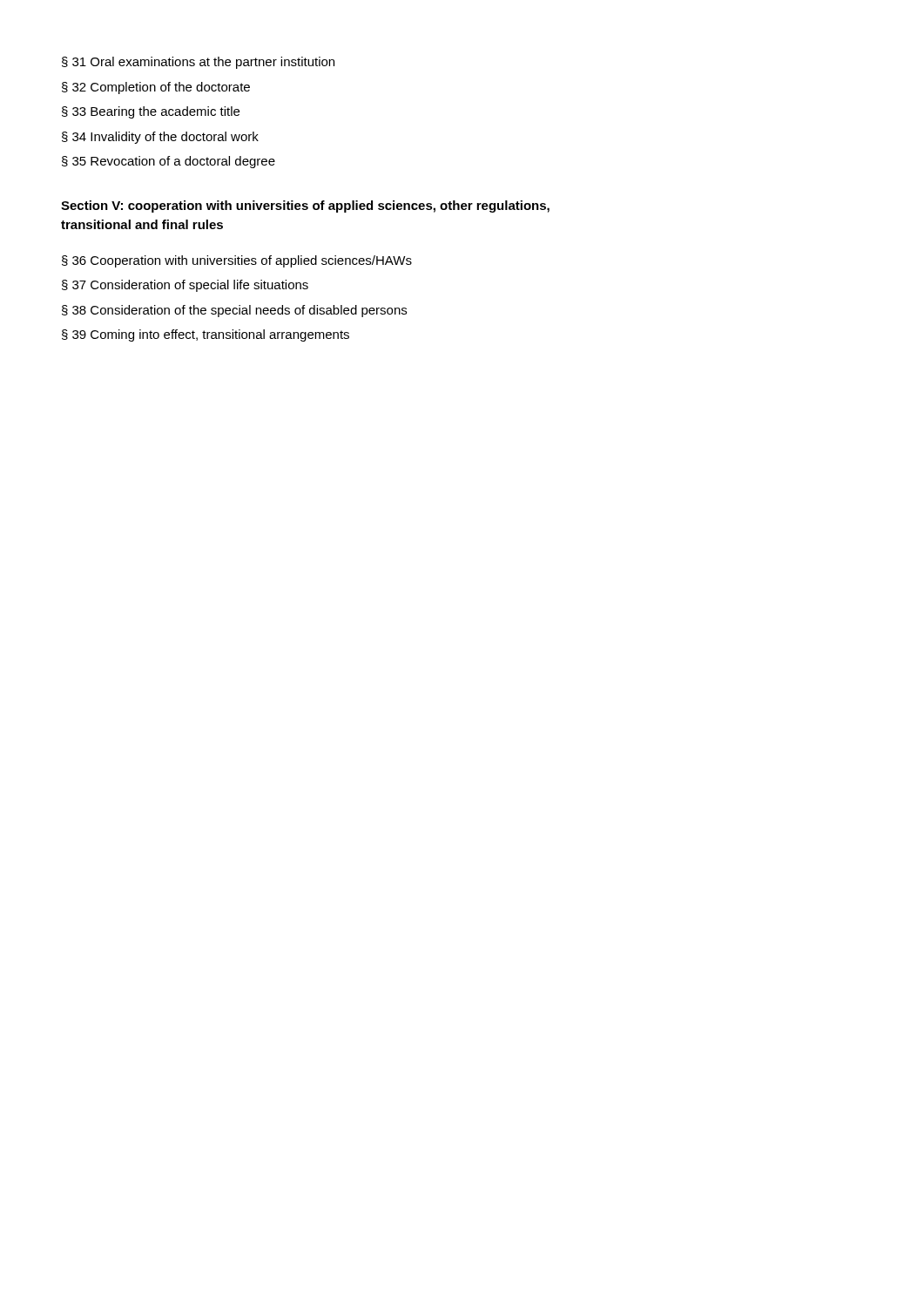Select the element starting "§ 38 Consideration of the"
Image resolution: width=924 pixels, height=1307 pixels.
[x=234, y=309]
